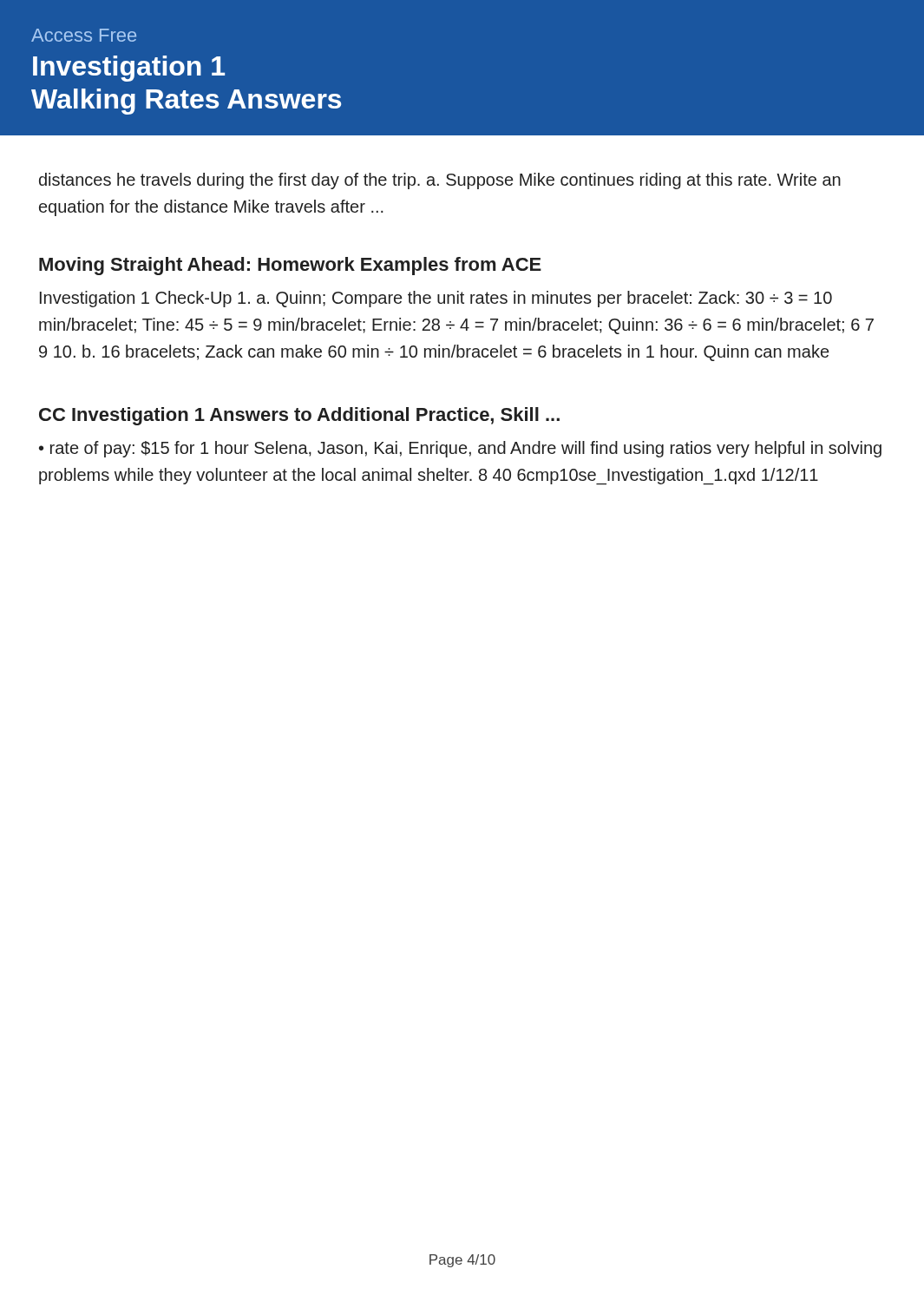Click the section header that begins "CC Investigation 1 Answers to Additional Practice,"
Viewport: 924px width, 1302px height.
point(299,414)
